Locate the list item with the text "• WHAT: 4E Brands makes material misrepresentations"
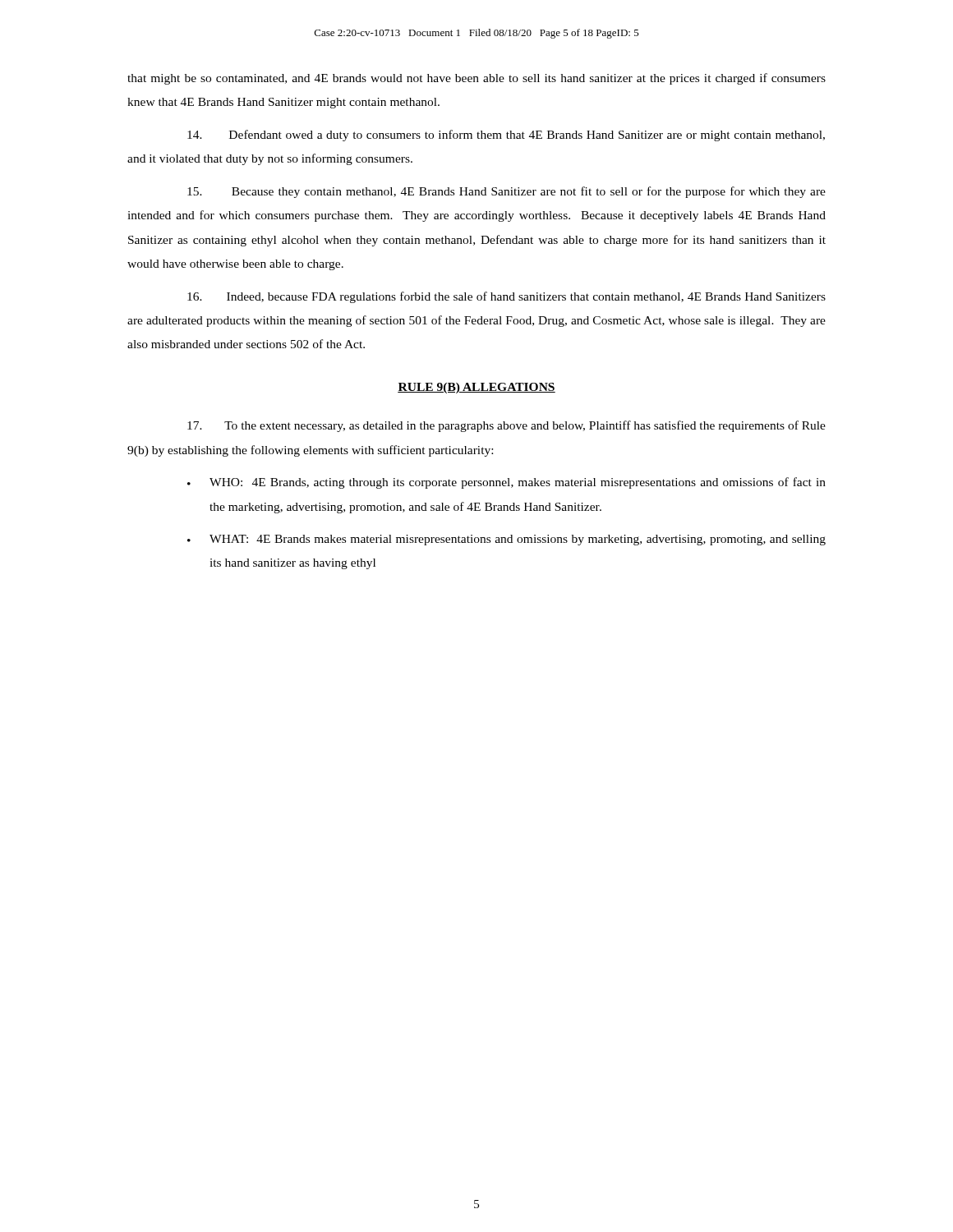Screen dimensions: 1232x953 tap(506, 551)
